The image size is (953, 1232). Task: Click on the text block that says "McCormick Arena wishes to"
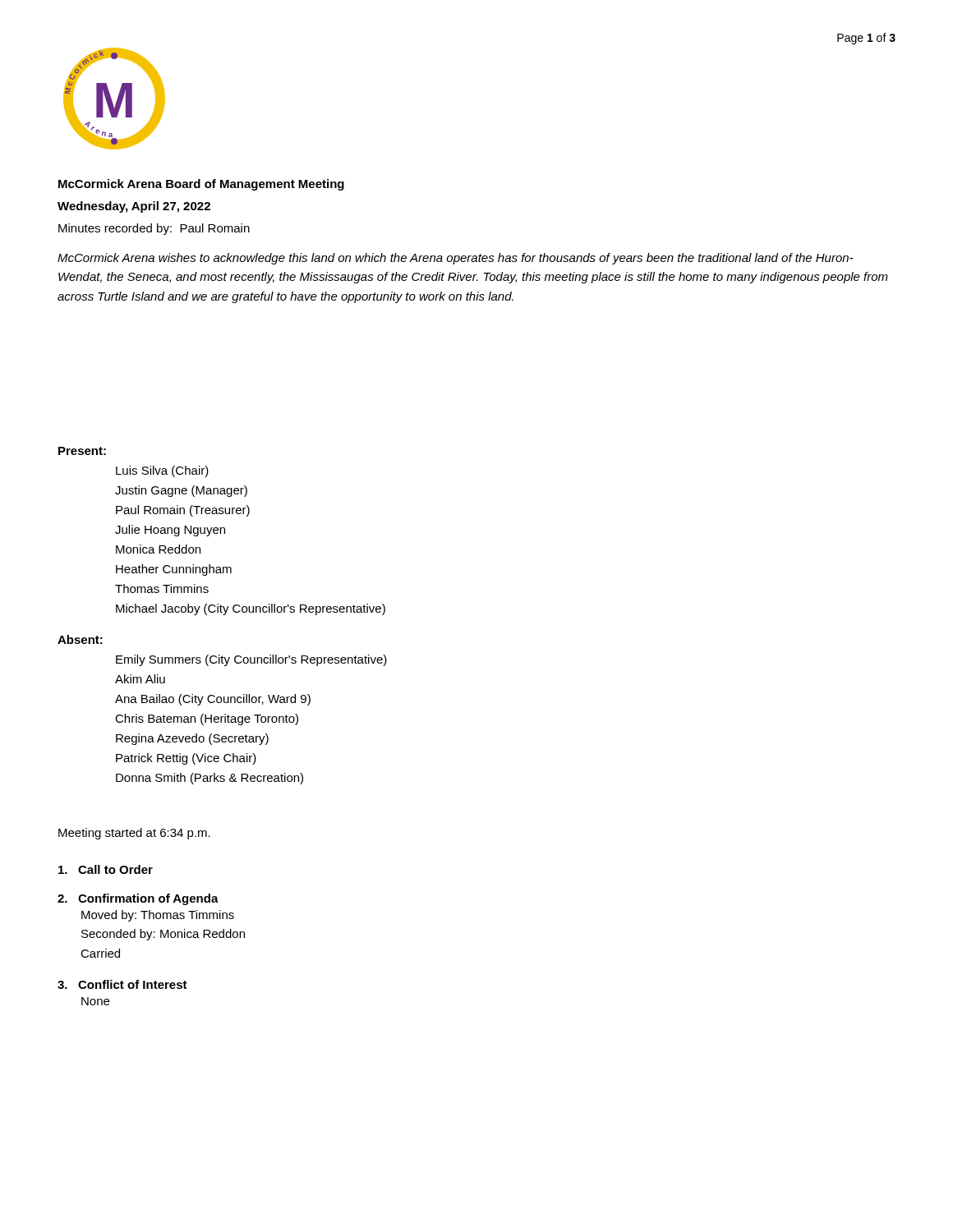click(473, 277)
